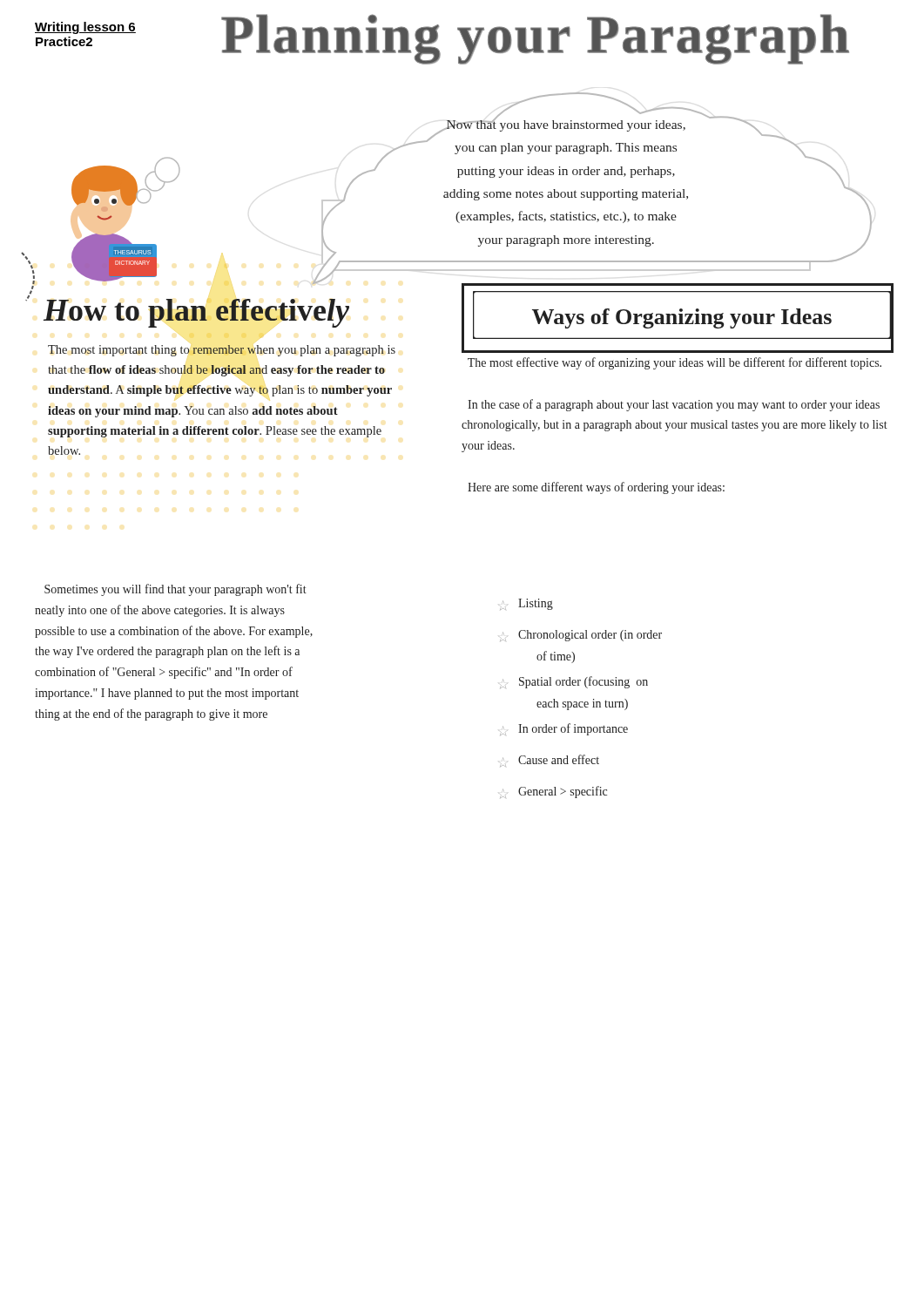Click on the region starting "Now that you have brainstormed your ideas, you"
The height and width of the screenshot is (1307, 924).
click(566, 182)
